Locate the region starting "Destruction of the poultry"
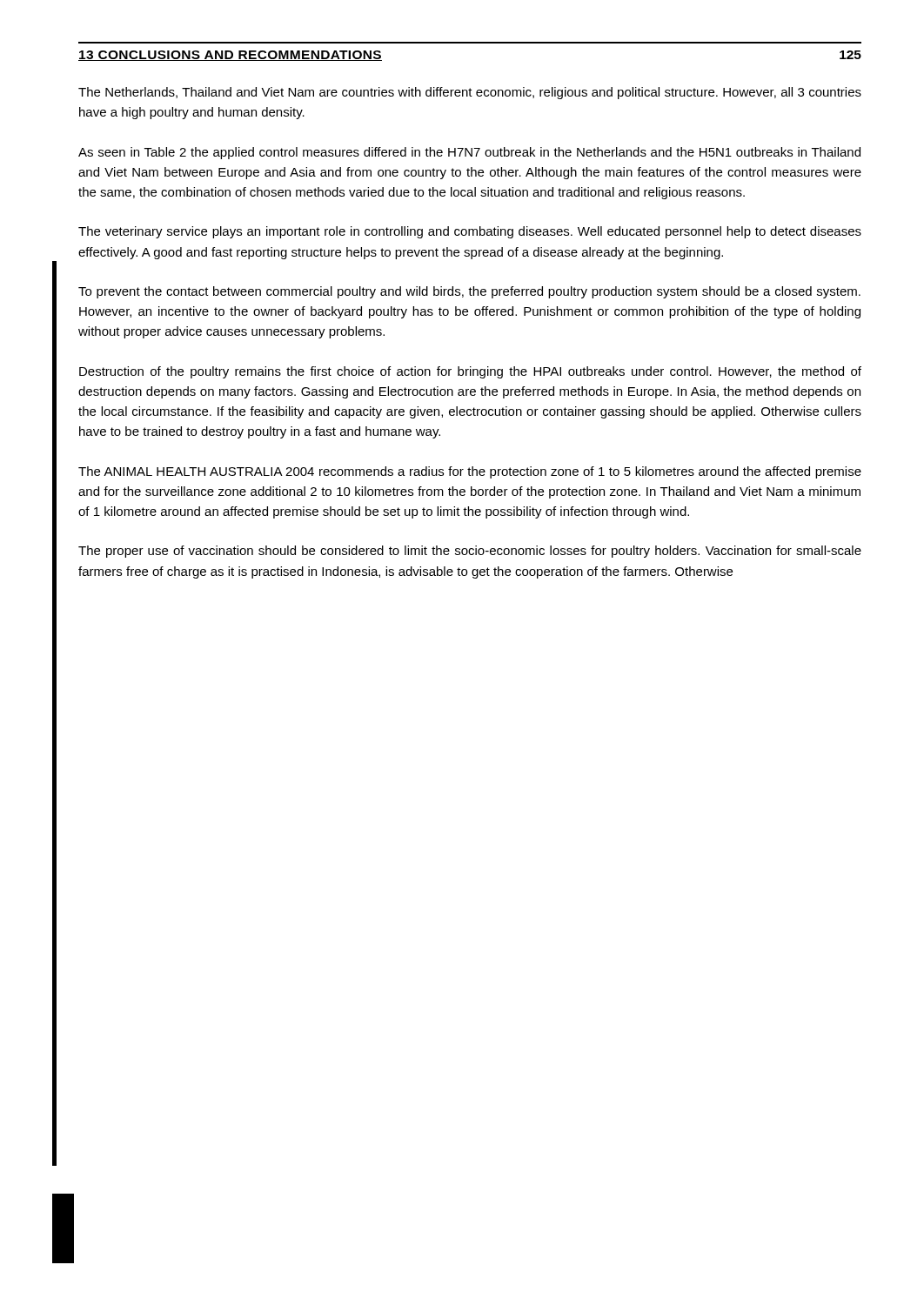This screenshot has width=924, height=1305. coord(470,401)
